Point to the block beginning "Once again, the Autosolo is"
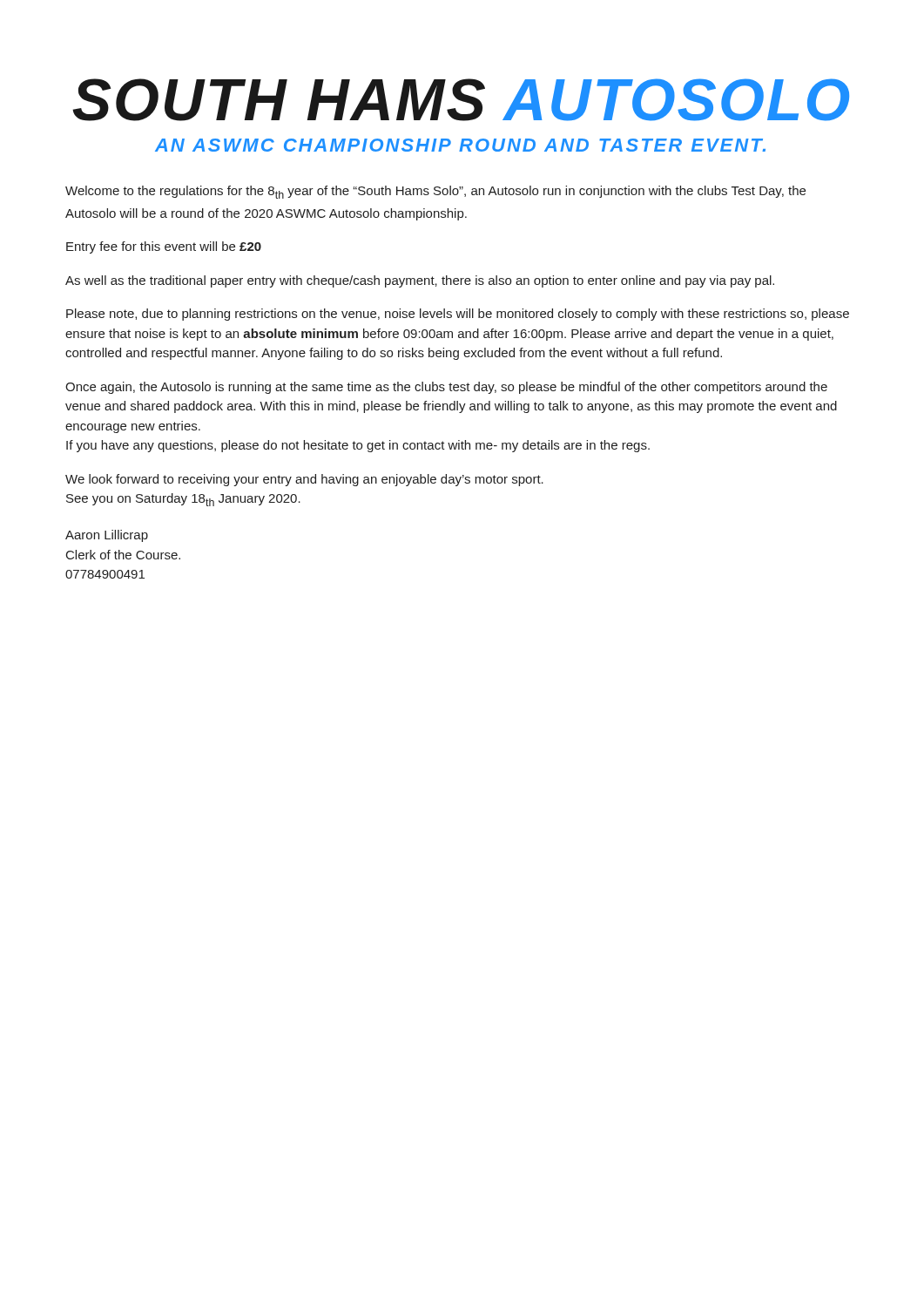 [x=451, y=416]
